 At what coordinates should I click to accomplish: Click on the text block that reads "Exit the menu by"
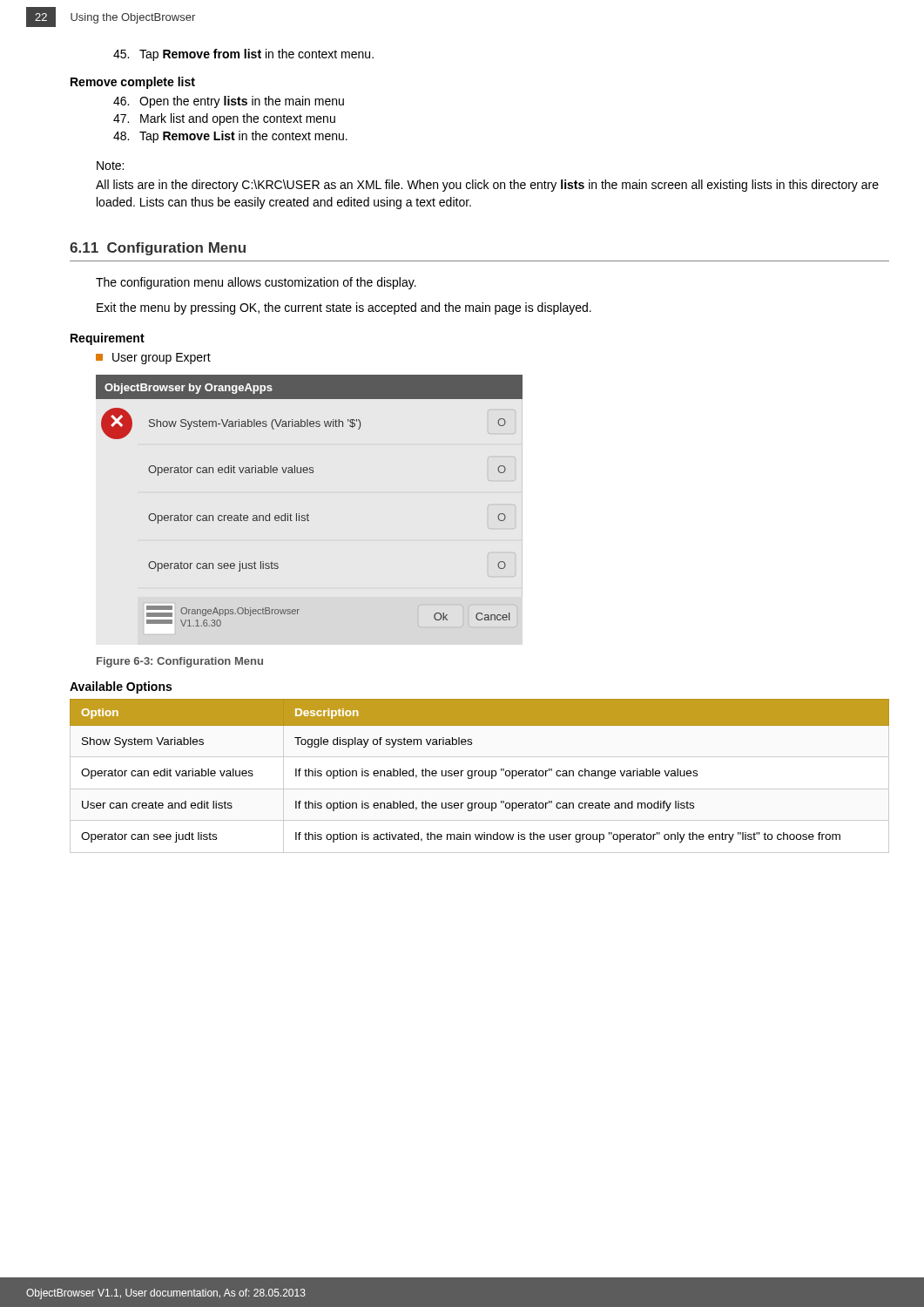(344, 307)
